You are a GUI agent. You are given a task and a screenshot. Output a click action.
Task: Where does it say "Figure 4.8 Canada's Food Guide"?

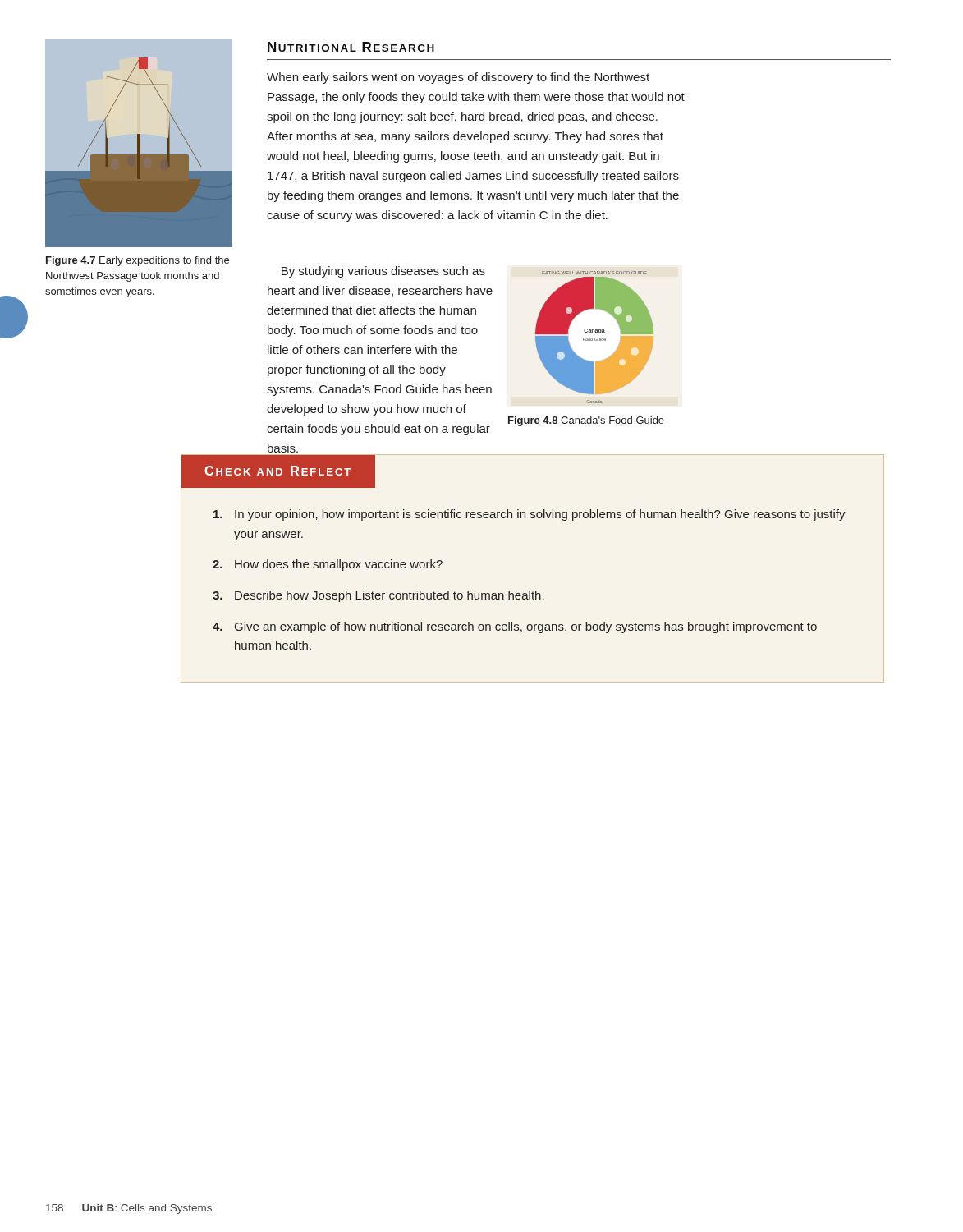[586, 420]
